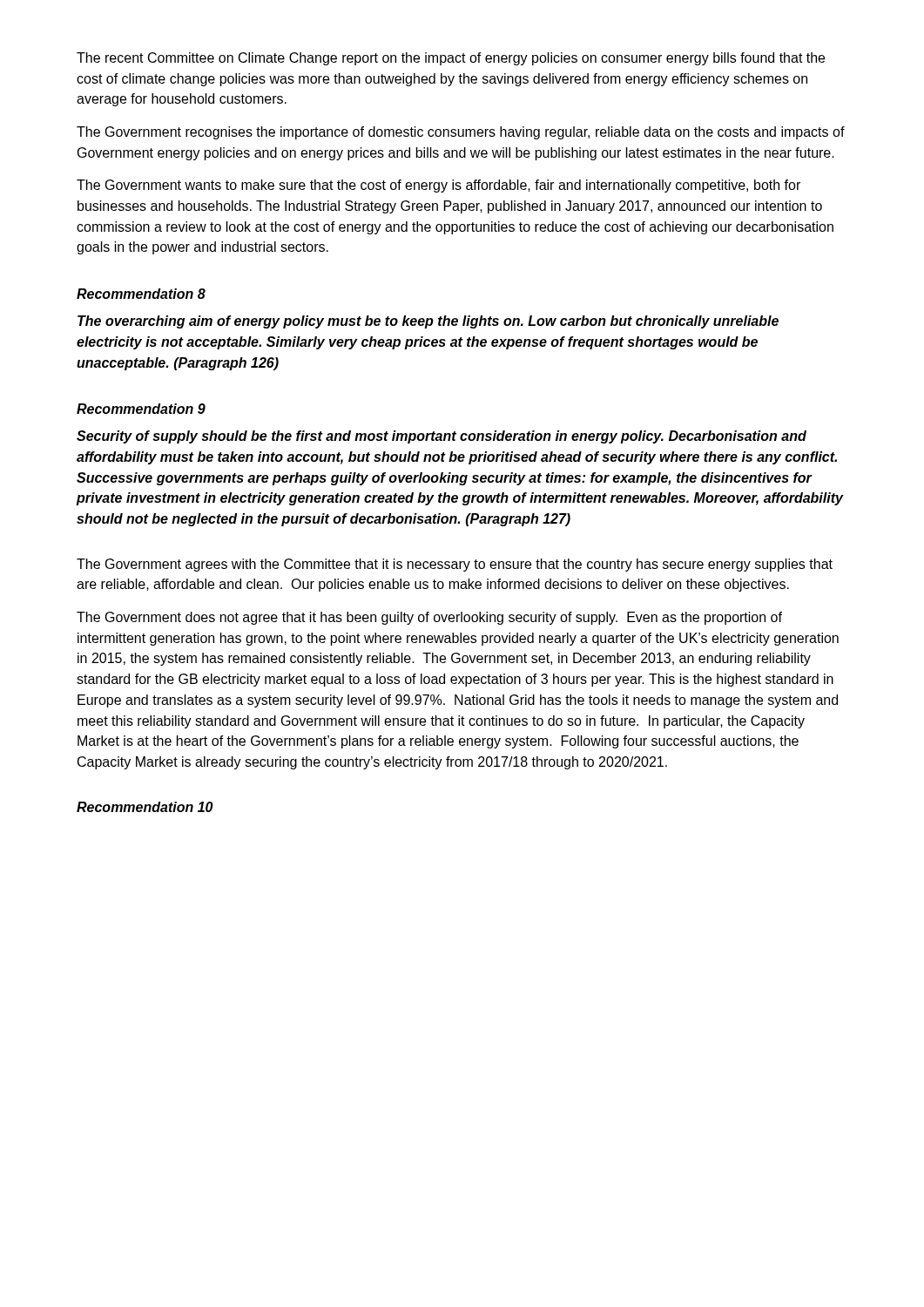This screenshot has height=1307, width=924.
Task: Find the block starting "Recommendation 9"
Action: 141,409
